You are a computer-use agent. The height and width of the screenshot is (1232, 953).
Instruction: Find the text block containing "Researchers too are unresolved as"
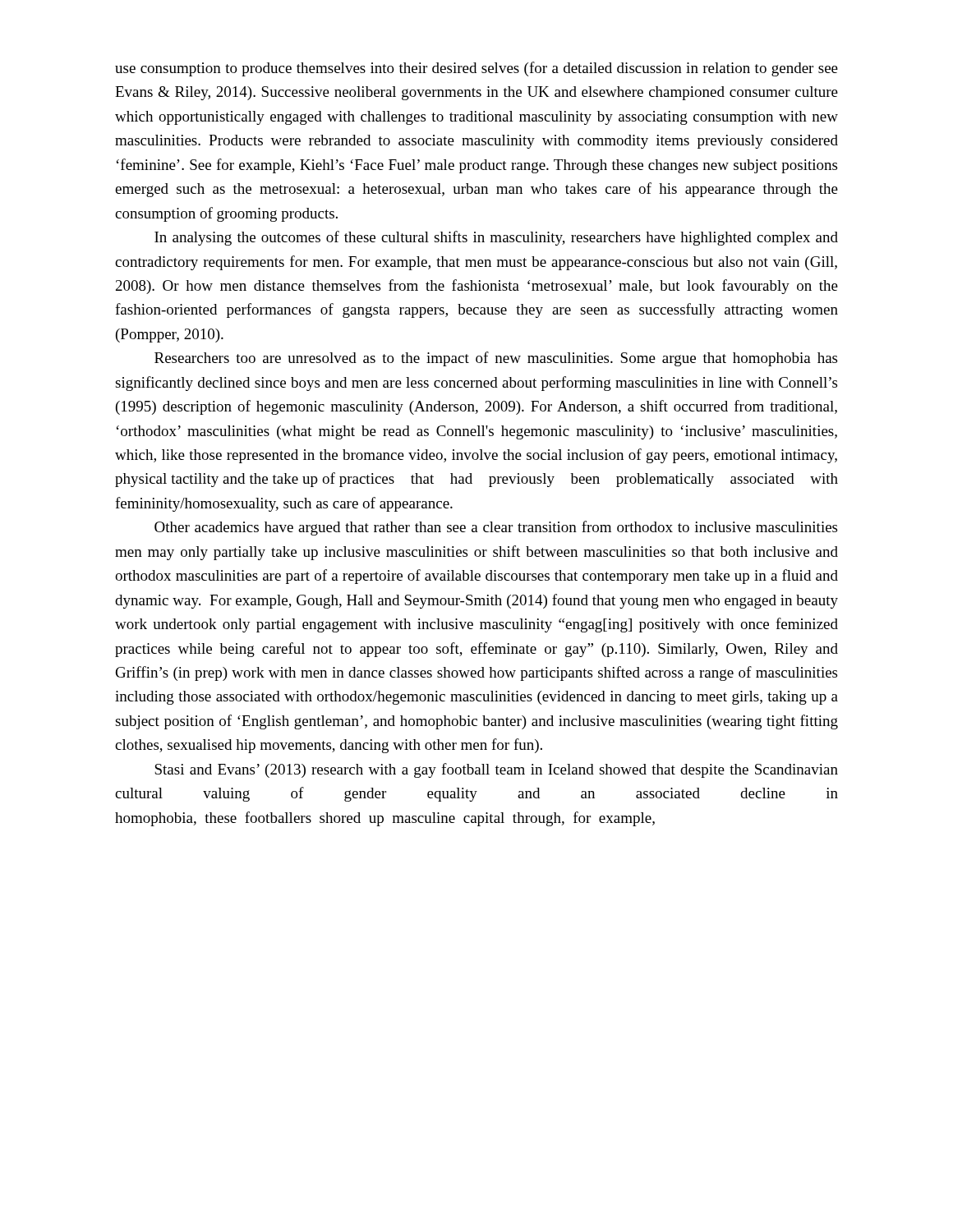[x=476, y=431]
